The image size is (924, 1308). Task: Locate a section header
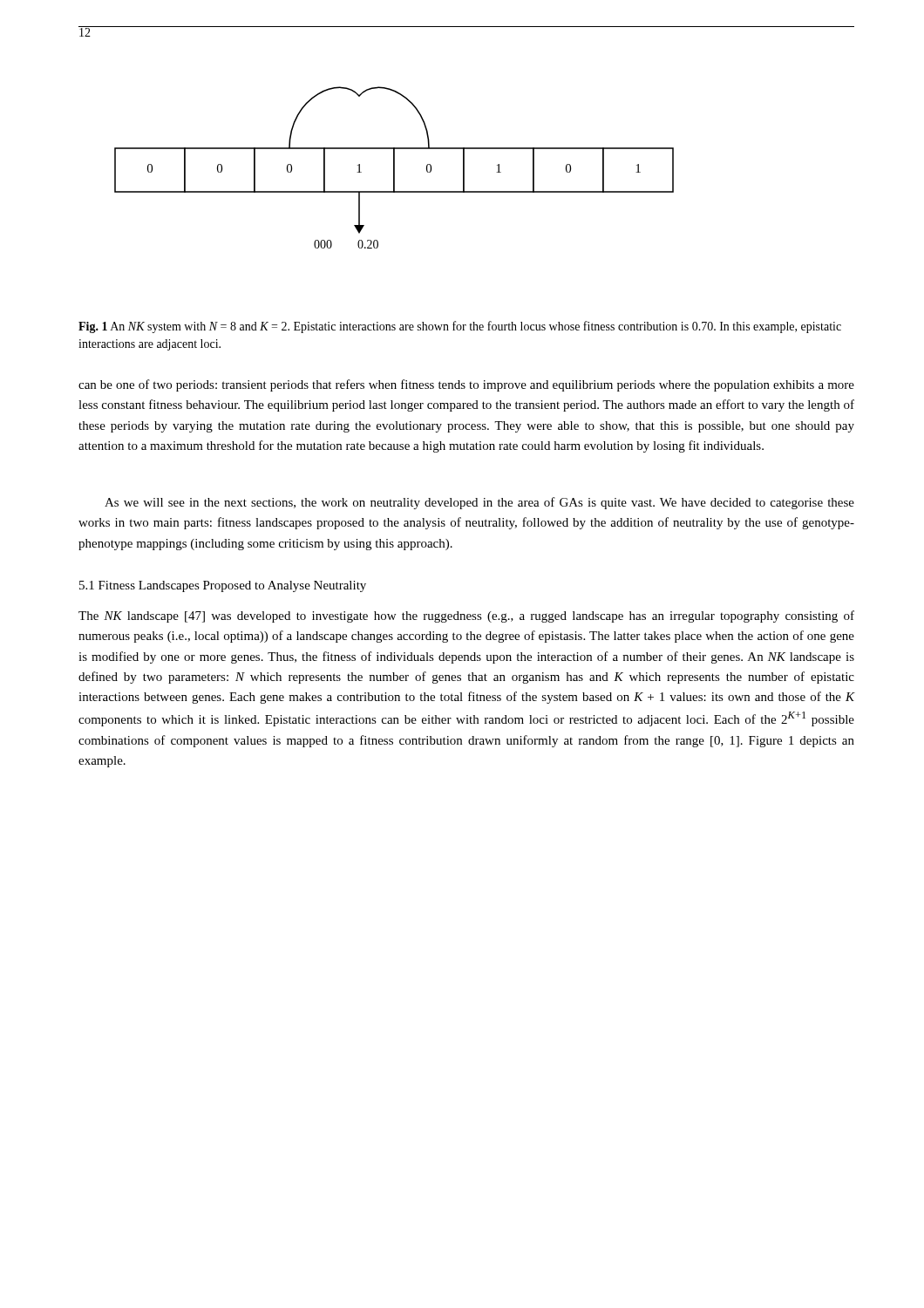coord(222,585)
